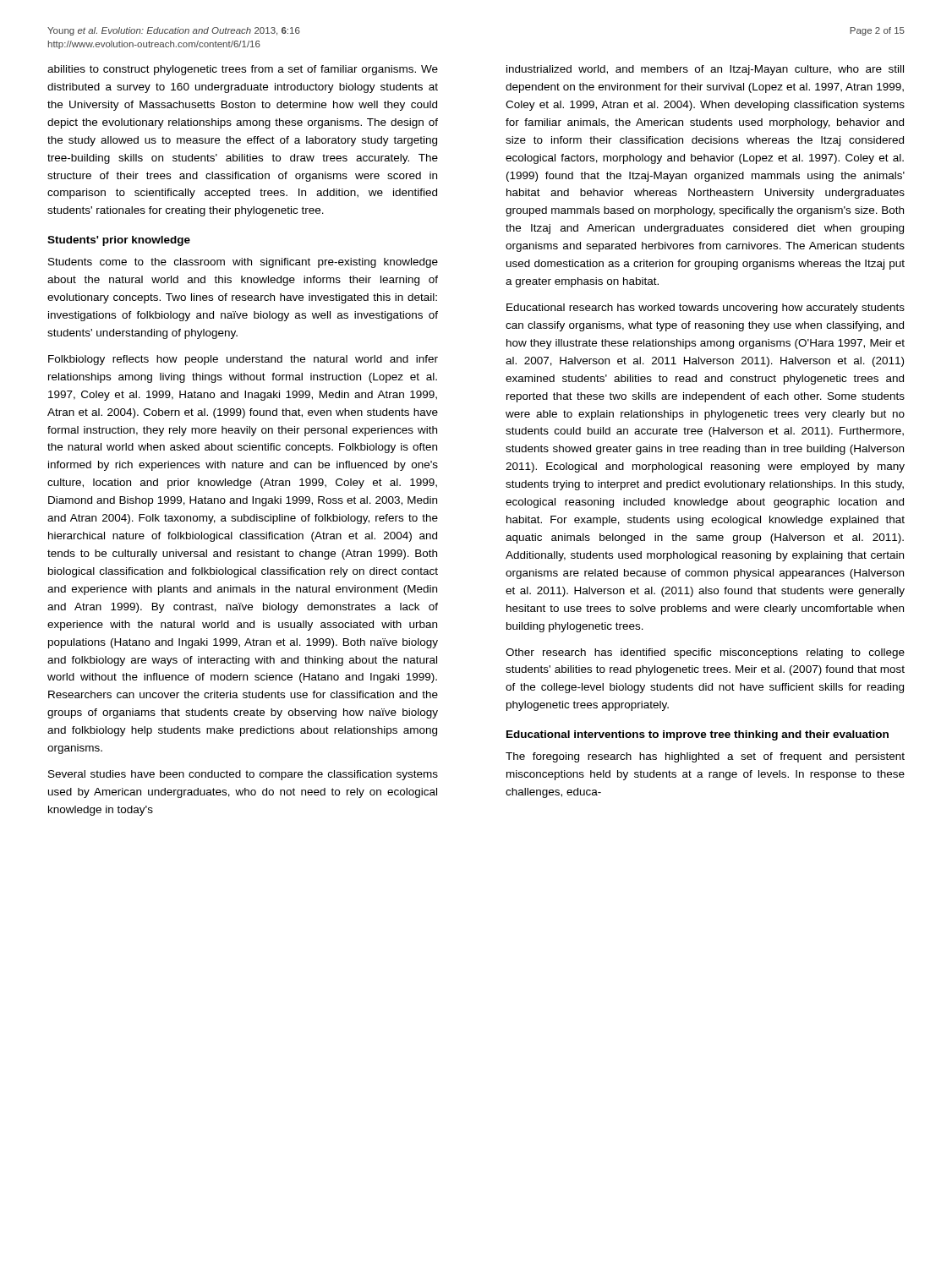Select the passage starting "abilities to construct phylogenetic"
The width and height of the screenshot is (952, 1268).
243,140
